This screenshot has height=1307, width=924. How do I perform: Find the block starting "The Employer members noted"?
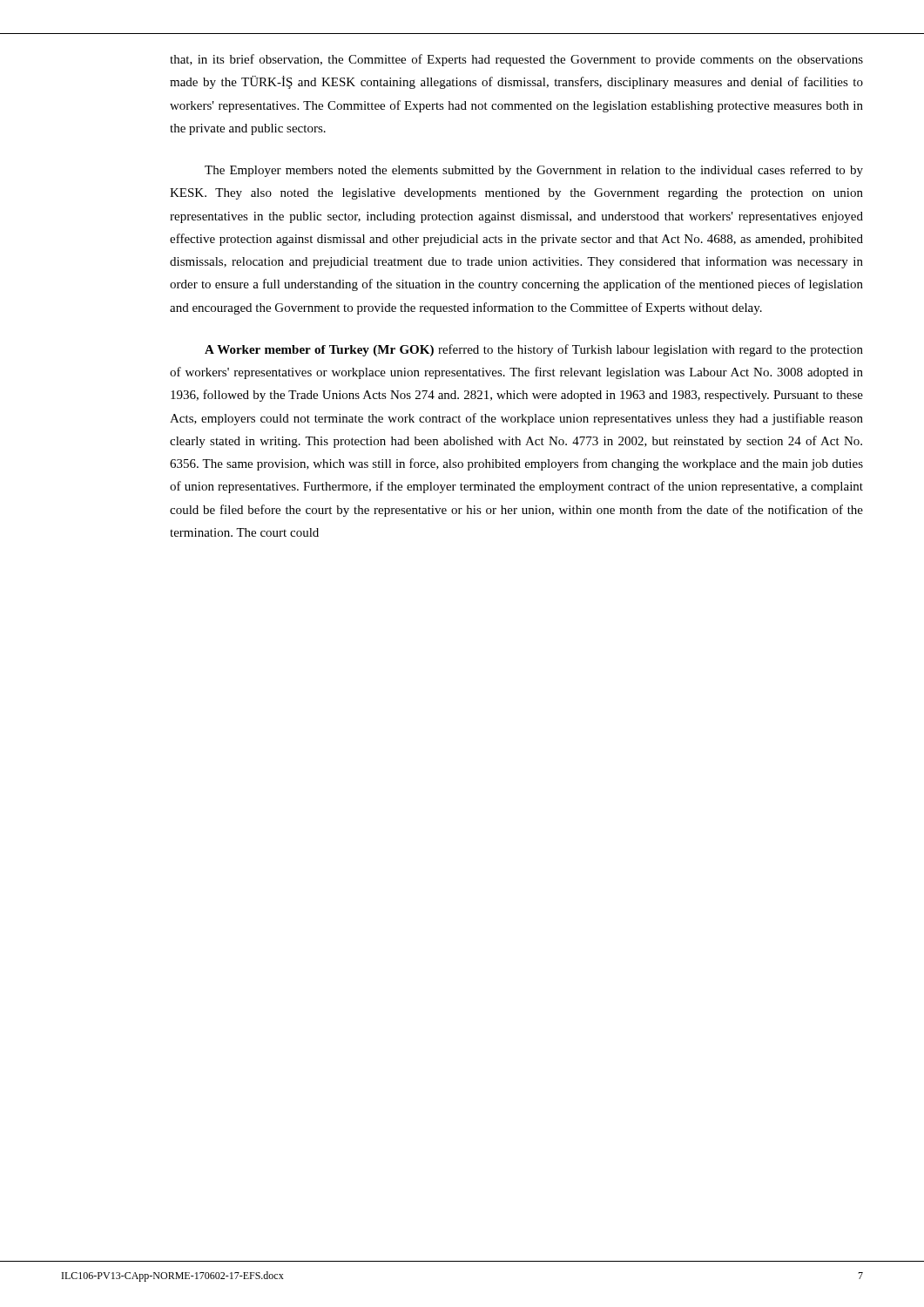pos(516,239)
